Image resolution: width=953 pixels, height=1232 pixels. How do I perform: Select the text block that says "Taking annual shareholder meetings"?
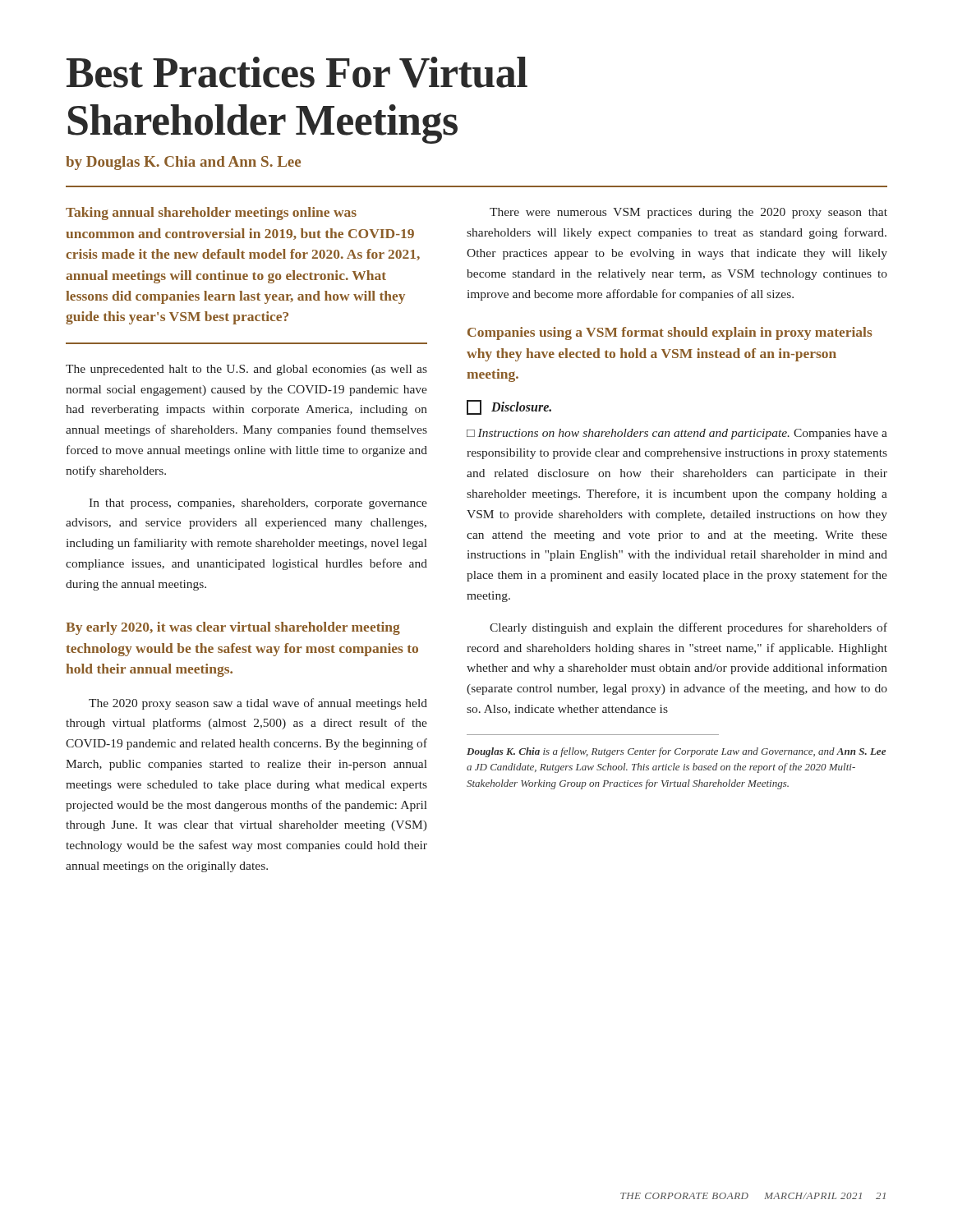click(x=243, y=264)
